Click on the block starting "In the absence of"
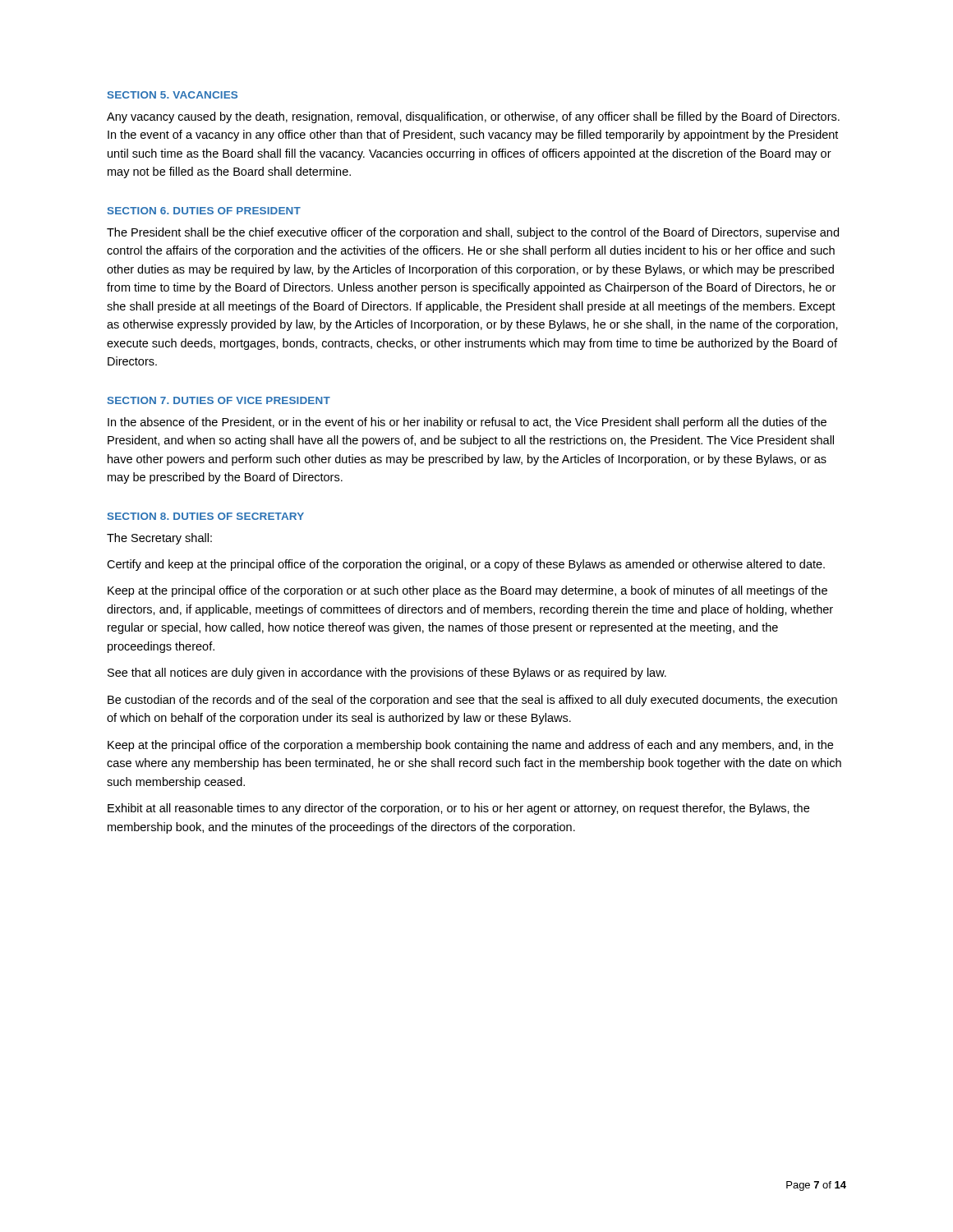The height and width of the screenshot is (1232, 953). [x=471, y=450]
